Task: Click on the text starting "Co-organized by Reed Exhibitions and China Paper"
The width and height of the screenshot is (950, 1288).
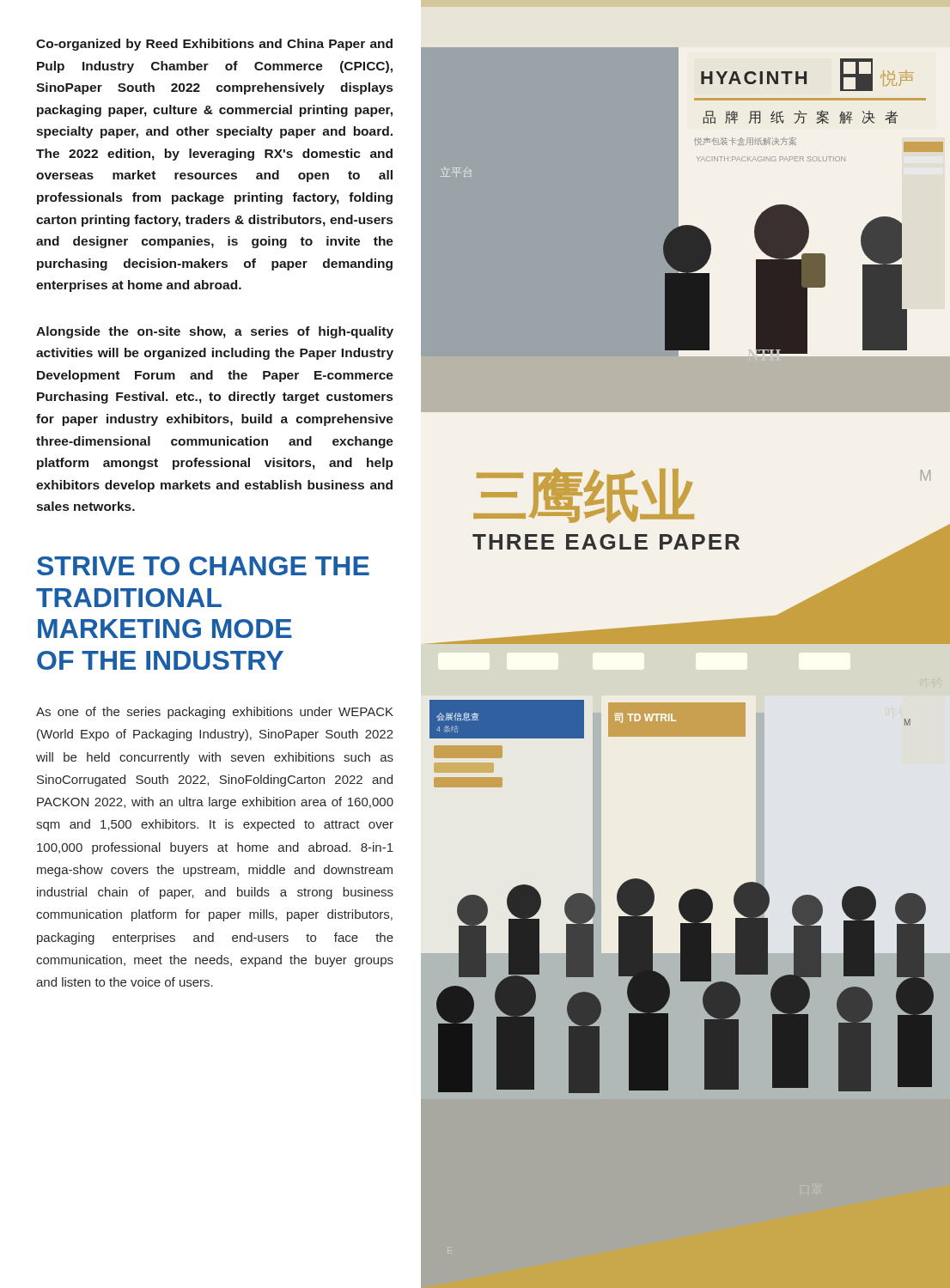Action: pyautogui.click(x=215, y=164)
